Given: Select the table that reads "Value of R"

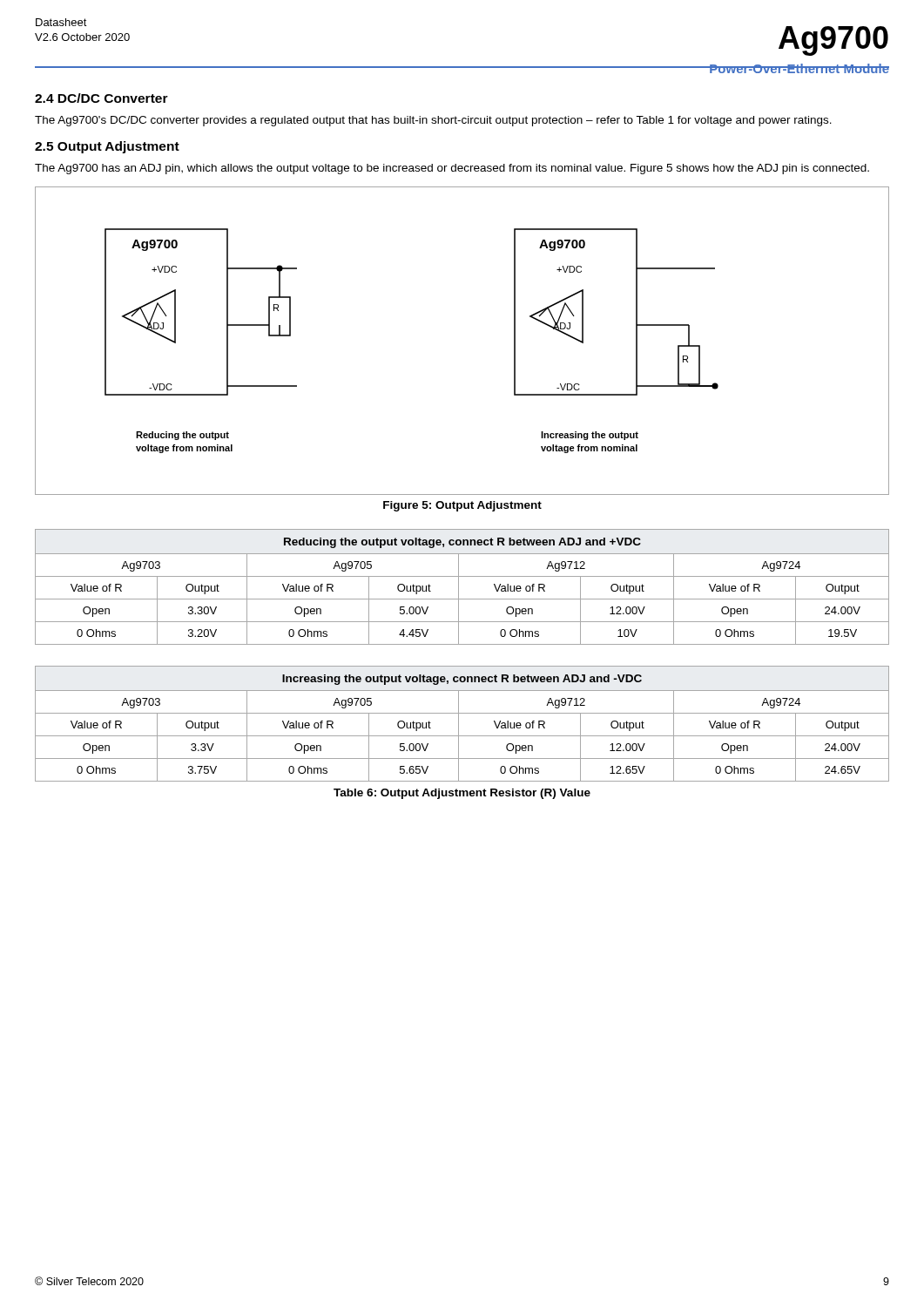Looking at the screenshot, I should (x=462, y=664).
